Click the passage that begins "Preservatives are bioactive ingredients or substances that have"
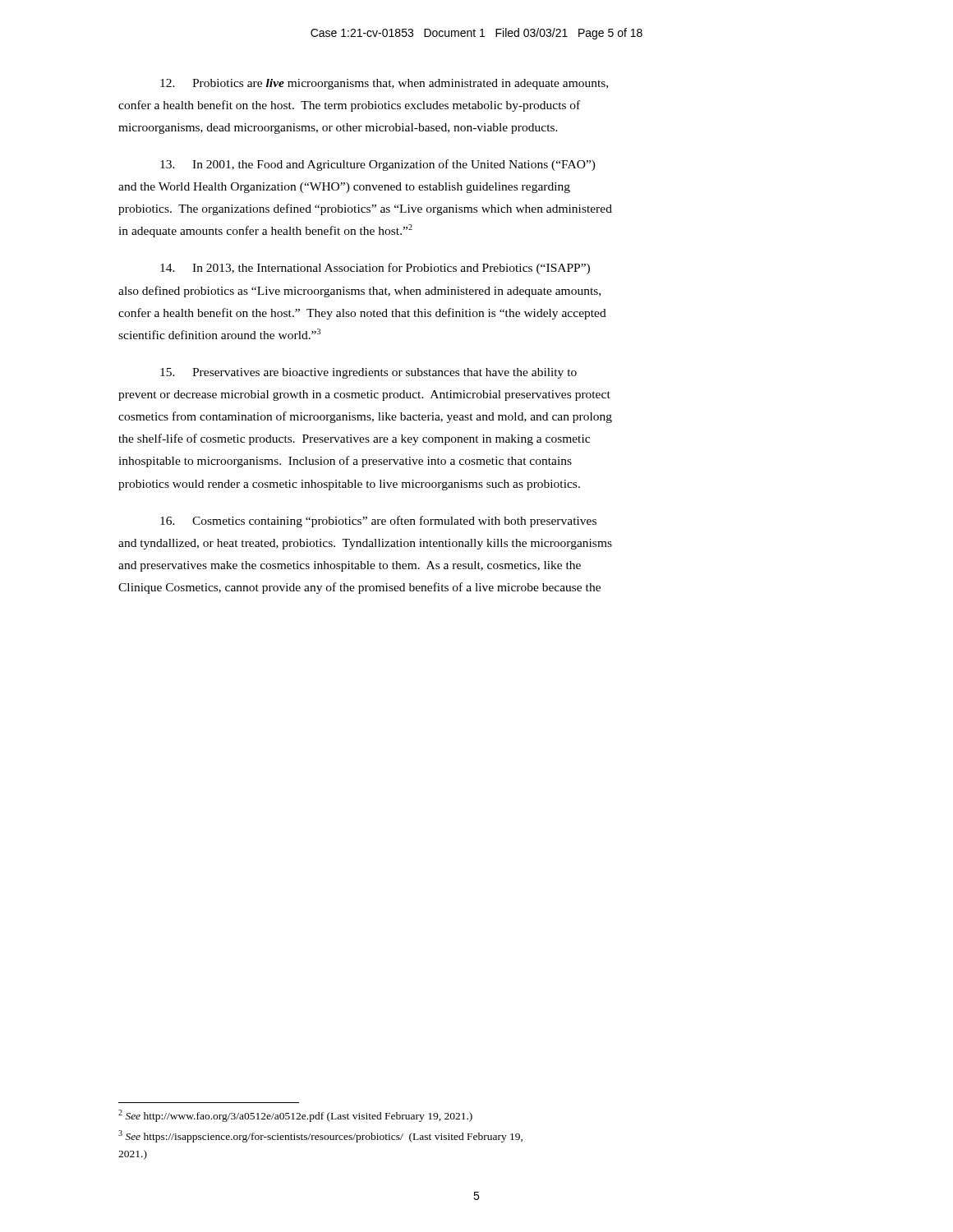 (x=486, y=427)
